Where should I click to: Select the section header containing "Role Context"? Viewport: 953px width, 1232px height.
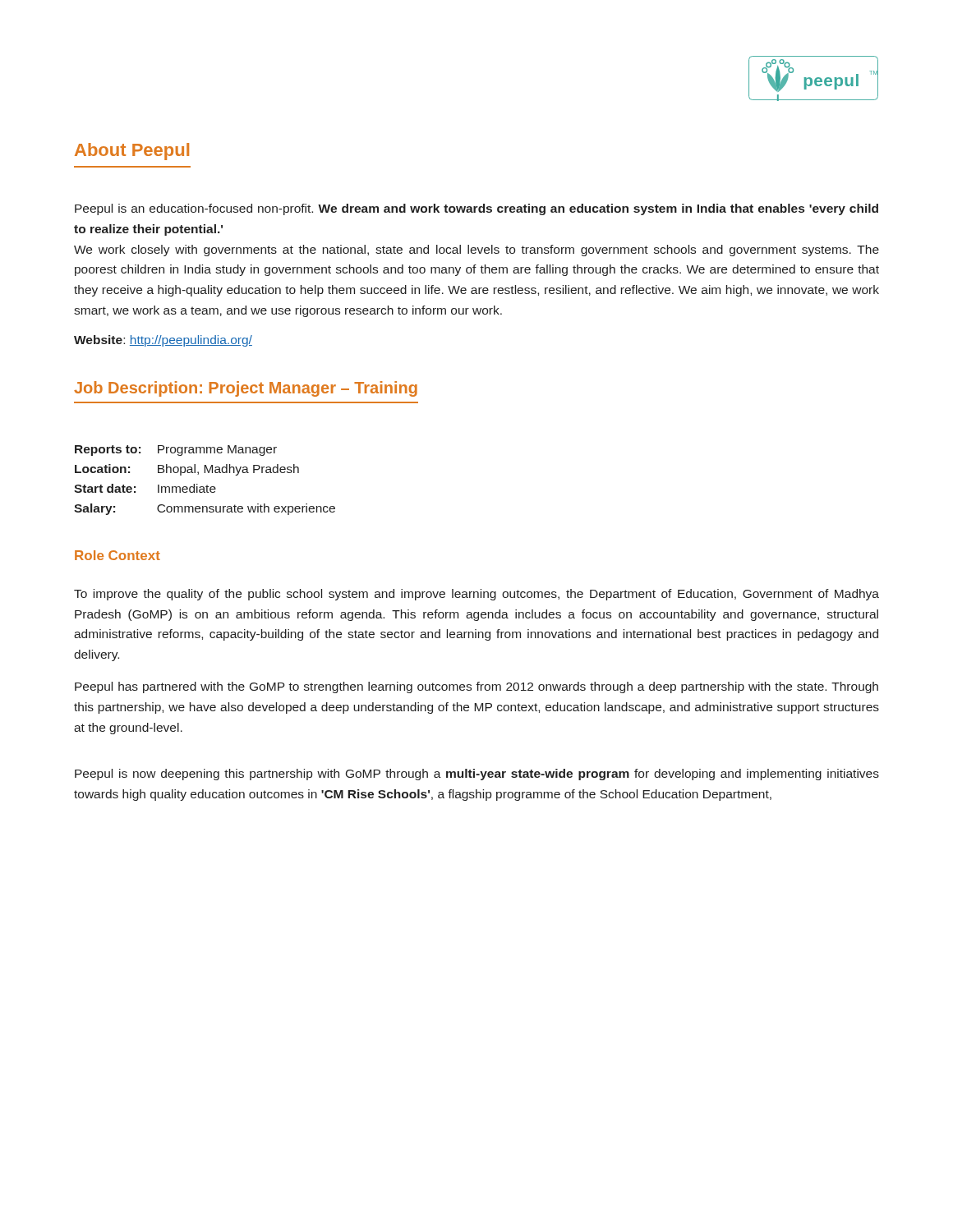tap(117, 556)
